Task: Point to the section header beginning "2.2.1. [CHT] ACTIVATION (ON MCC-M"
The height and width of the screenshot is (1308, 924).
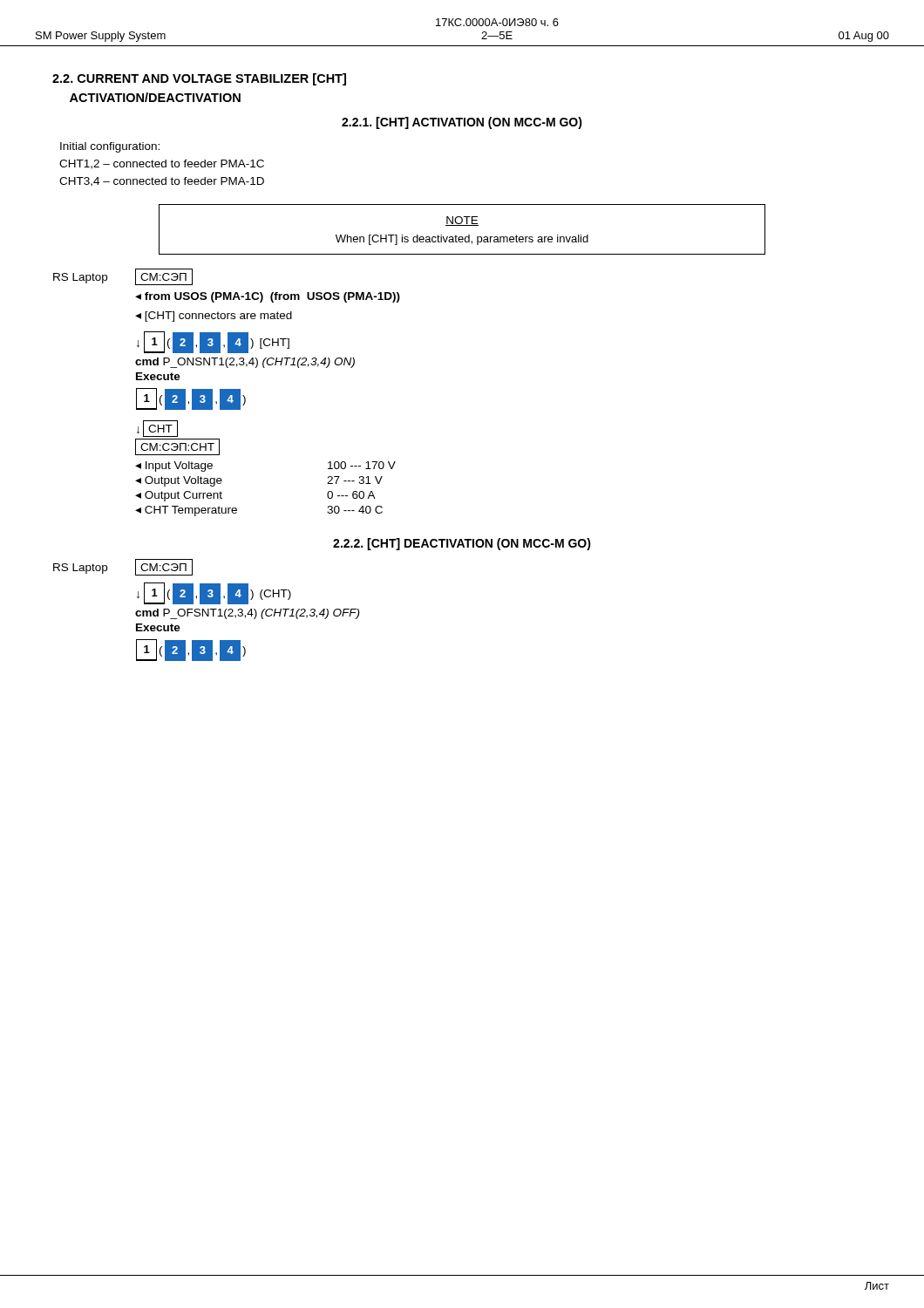Action: [462, 122]
